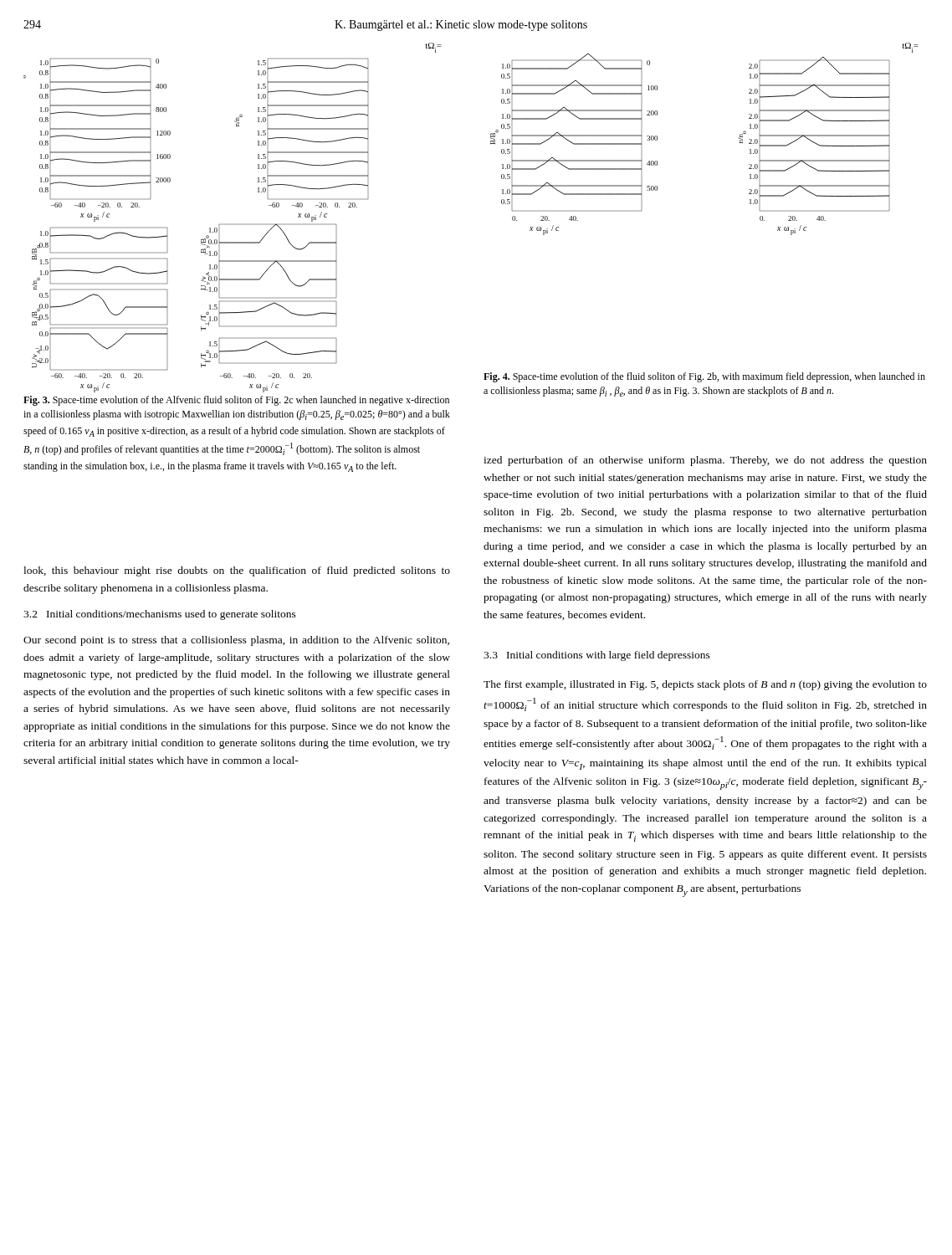Point to the passage starting "ized perturbation of an otherwise"
Viewport: 952px width, 1255px height.
(705, 537)
